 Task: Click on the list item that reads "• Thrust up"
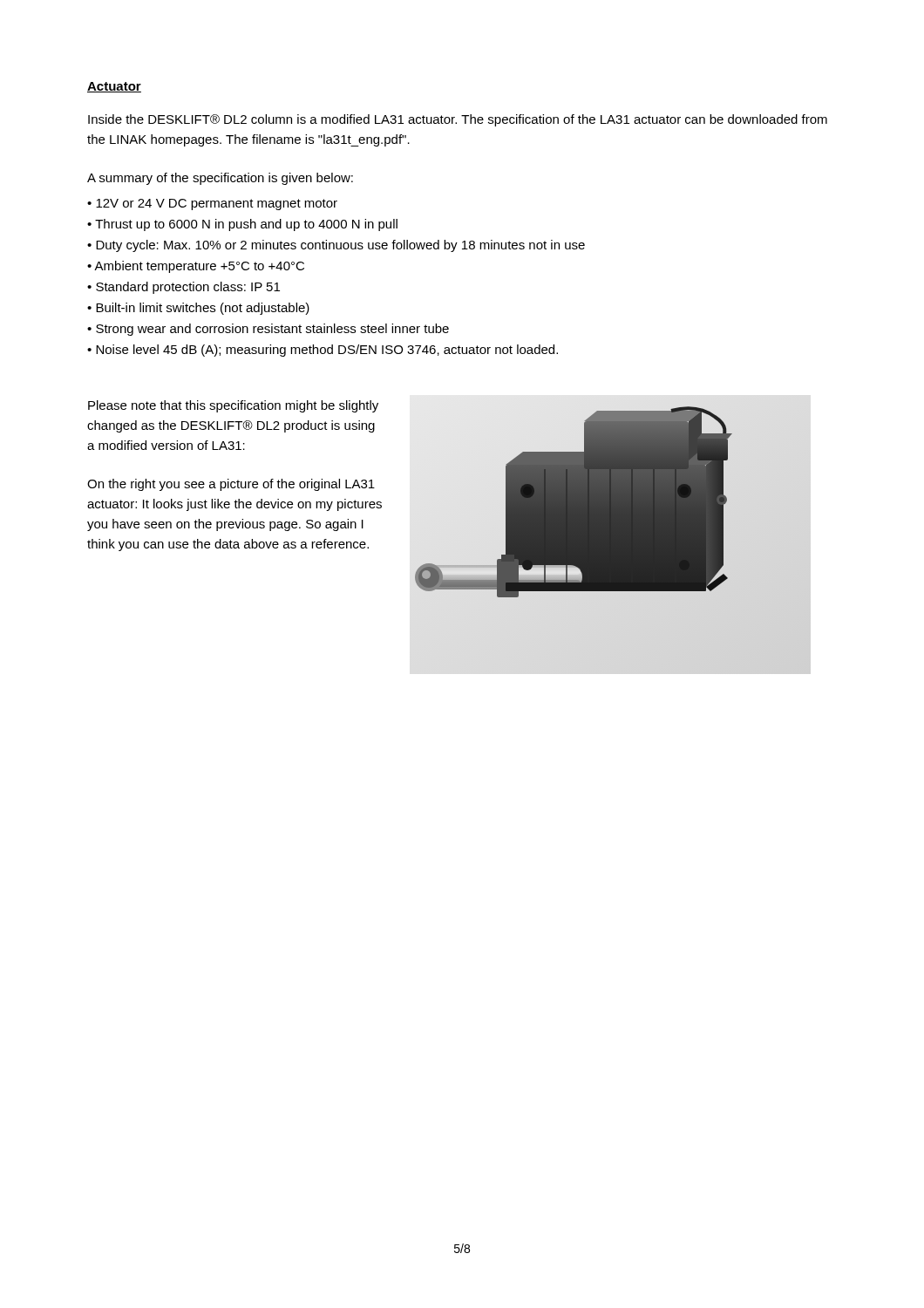(x=243, y=223)
